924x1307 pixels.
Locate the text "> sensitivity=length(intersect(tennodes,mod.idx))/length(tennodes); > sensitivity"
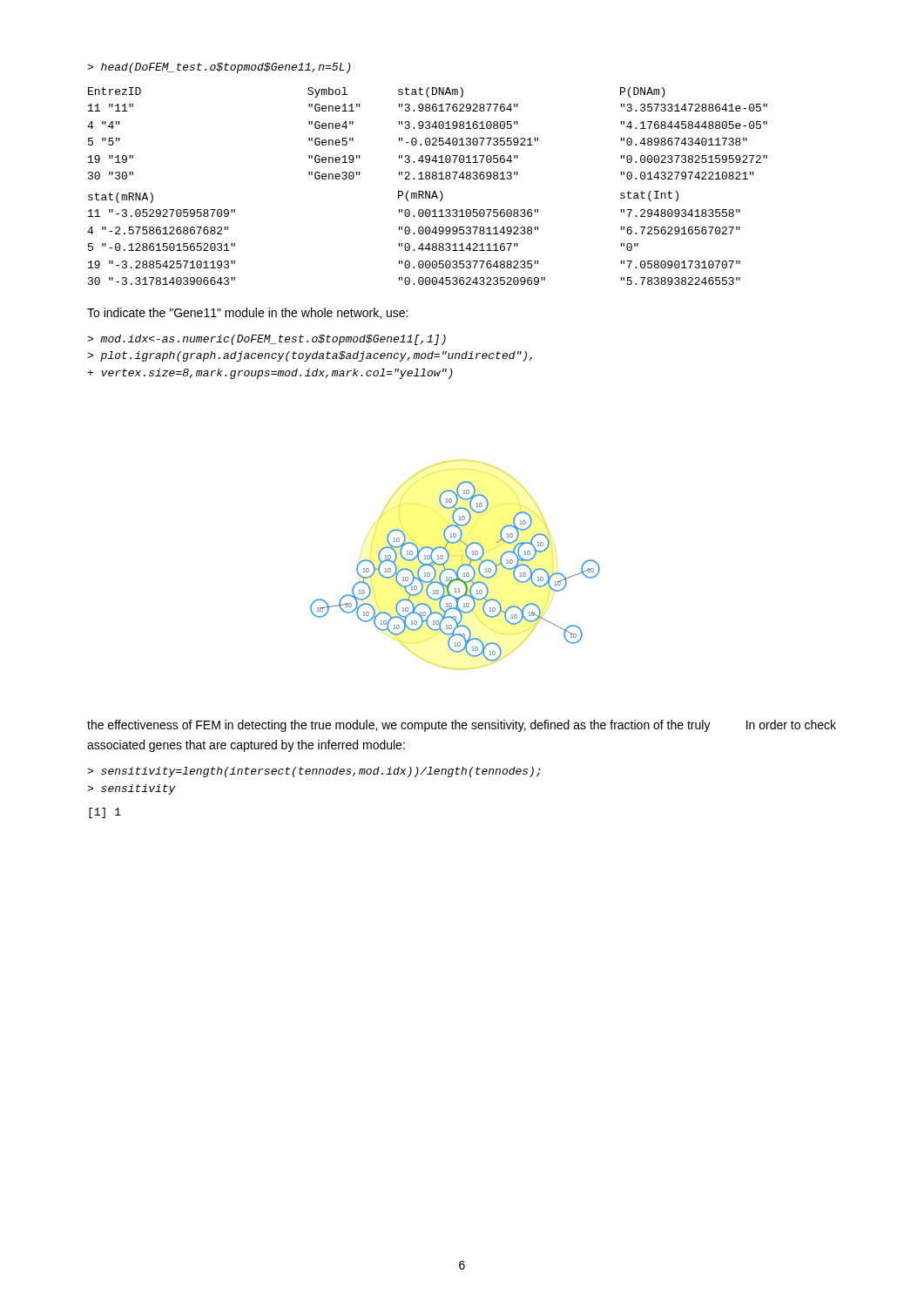[x=315, y=780]
